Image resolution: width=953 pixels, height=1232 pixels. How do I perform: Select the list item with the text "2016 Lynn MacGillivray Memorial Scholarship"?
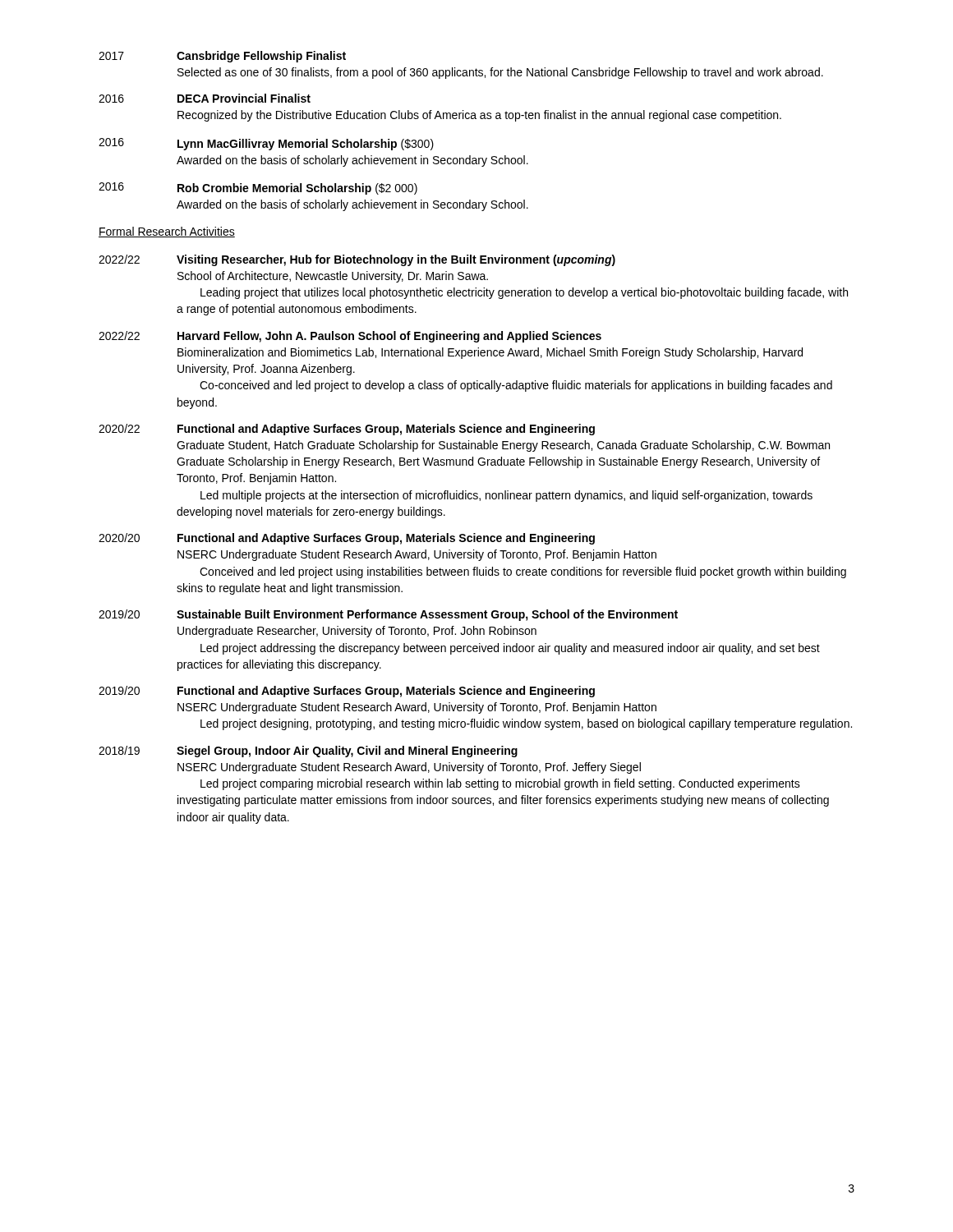476,152
